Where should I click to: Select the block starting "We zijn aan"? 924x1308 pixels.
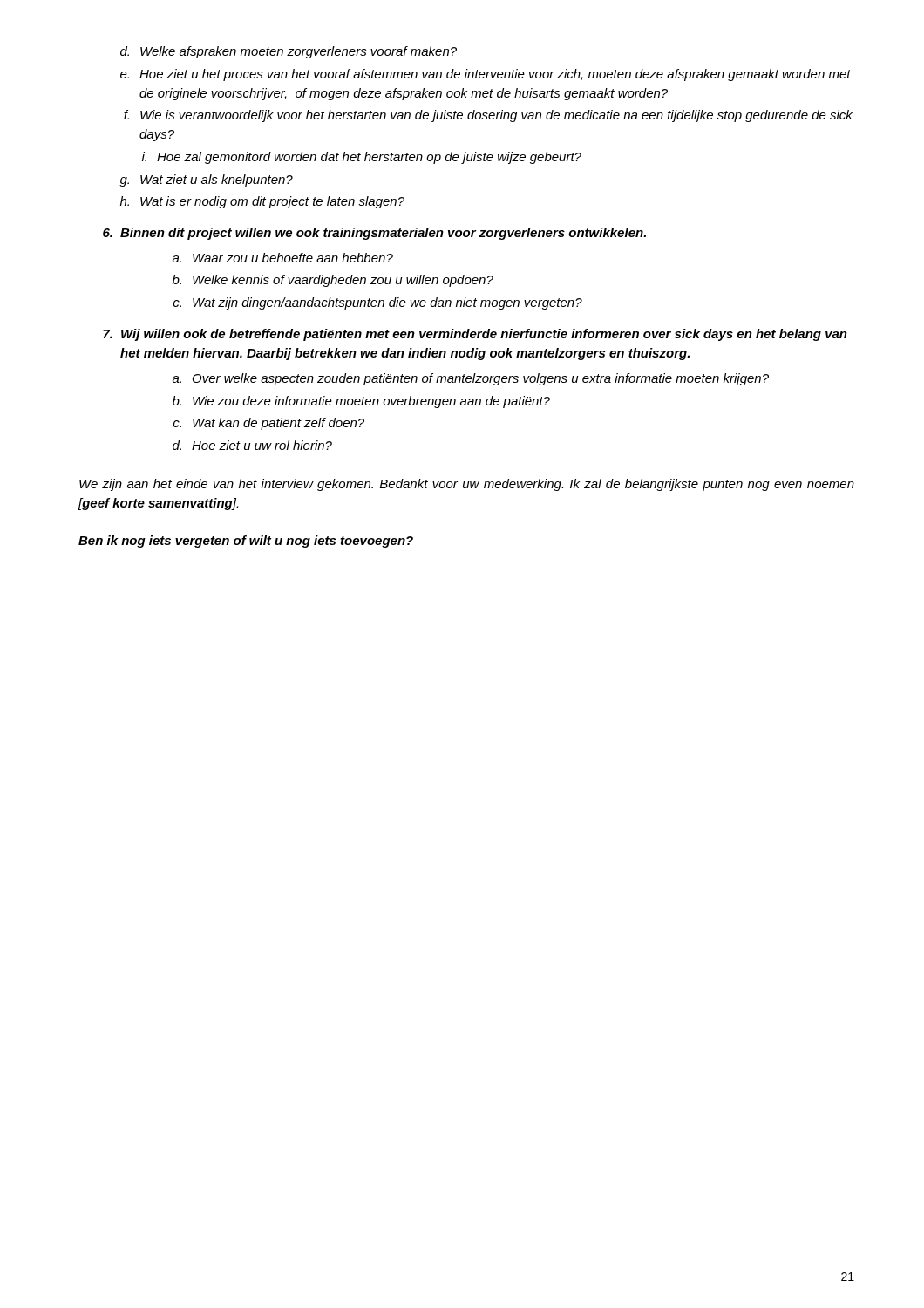(466, 493)
